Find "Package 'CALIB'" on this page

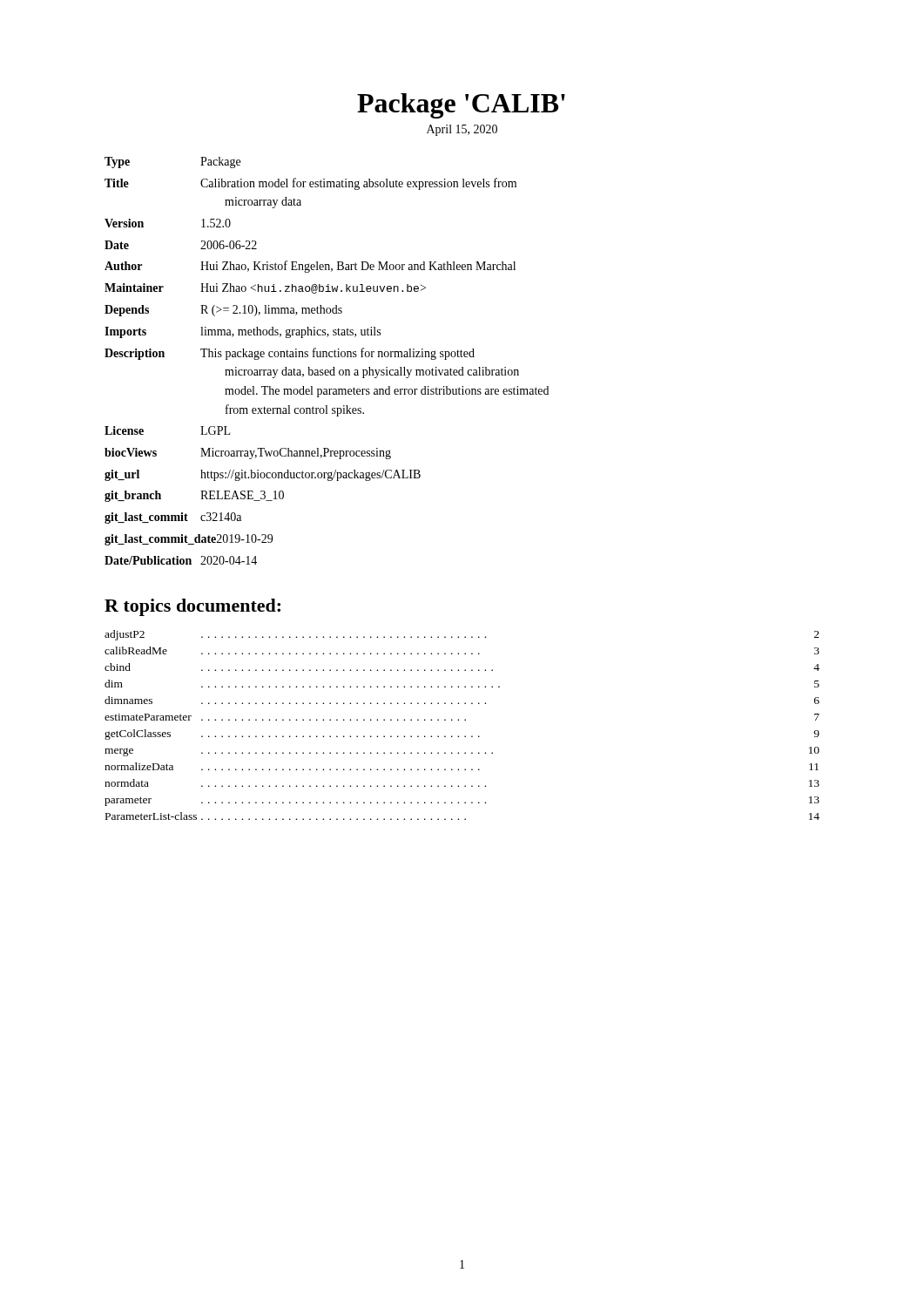[x=462, y=103]
